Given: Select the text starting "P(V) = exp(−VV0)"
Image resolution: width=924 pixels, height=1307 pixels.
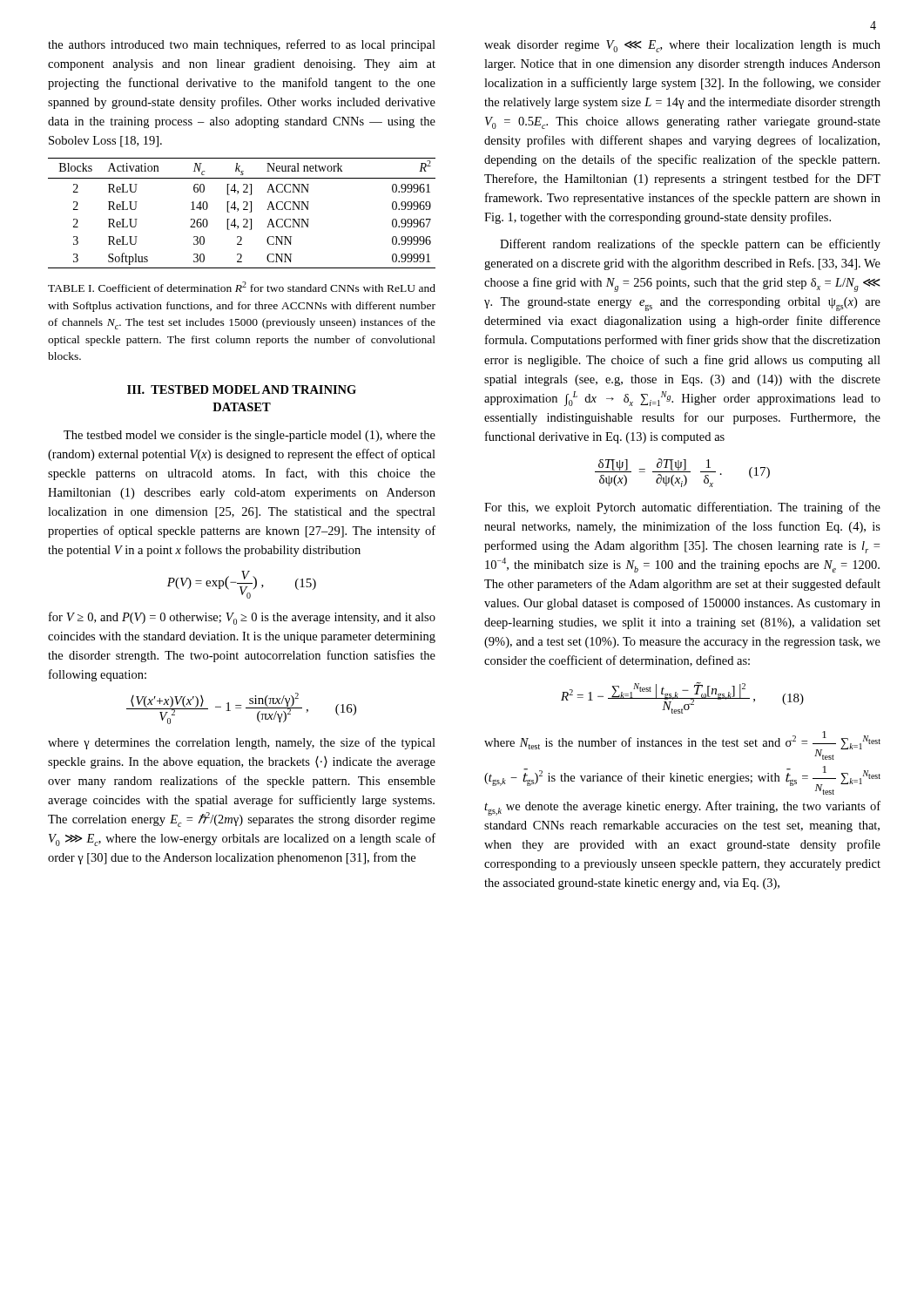Looking at the screenshot, I should click(x=242, y=583).
